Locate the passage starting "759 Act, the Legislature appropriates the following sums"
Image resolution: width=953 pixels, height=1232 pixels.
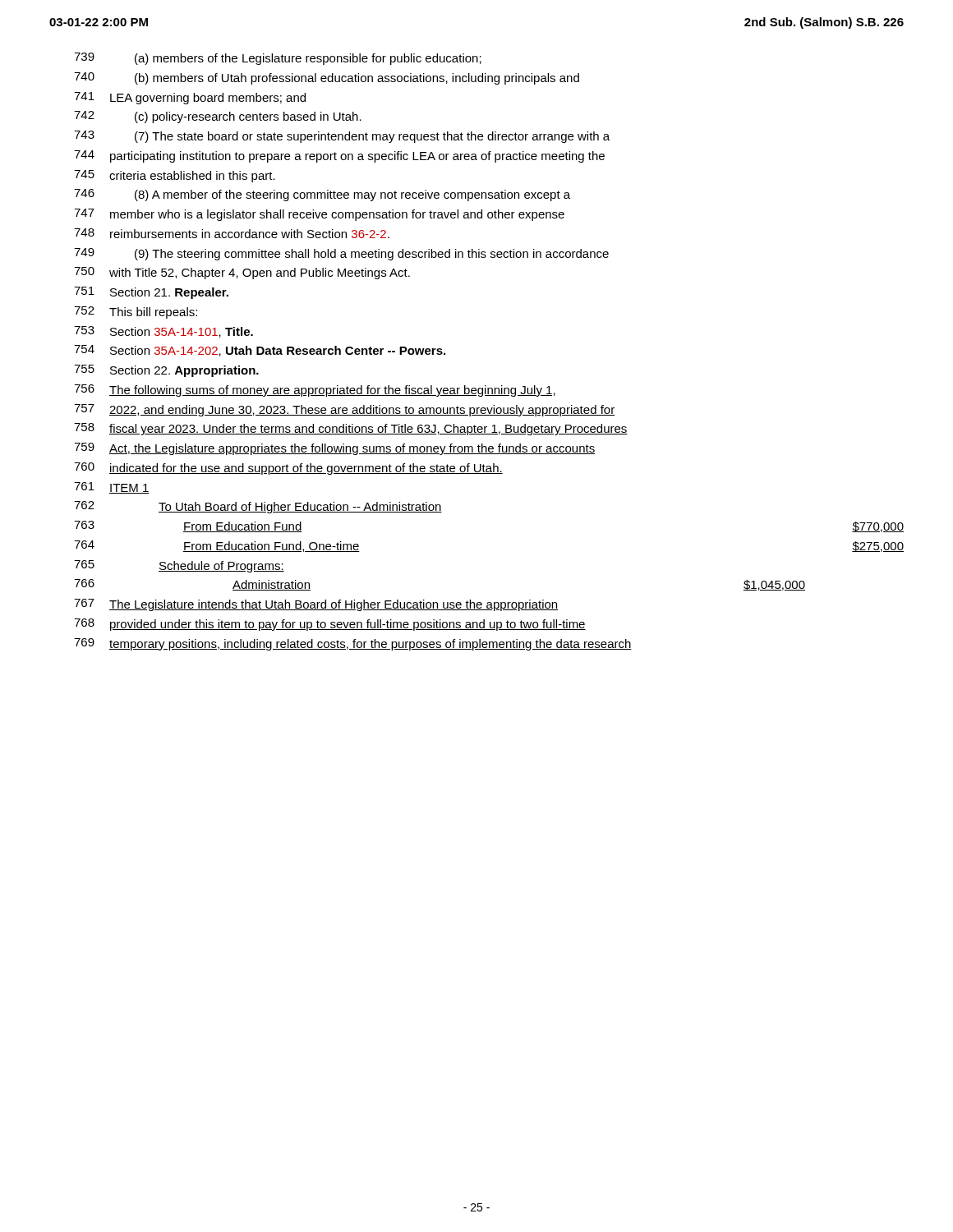(476, 448)
